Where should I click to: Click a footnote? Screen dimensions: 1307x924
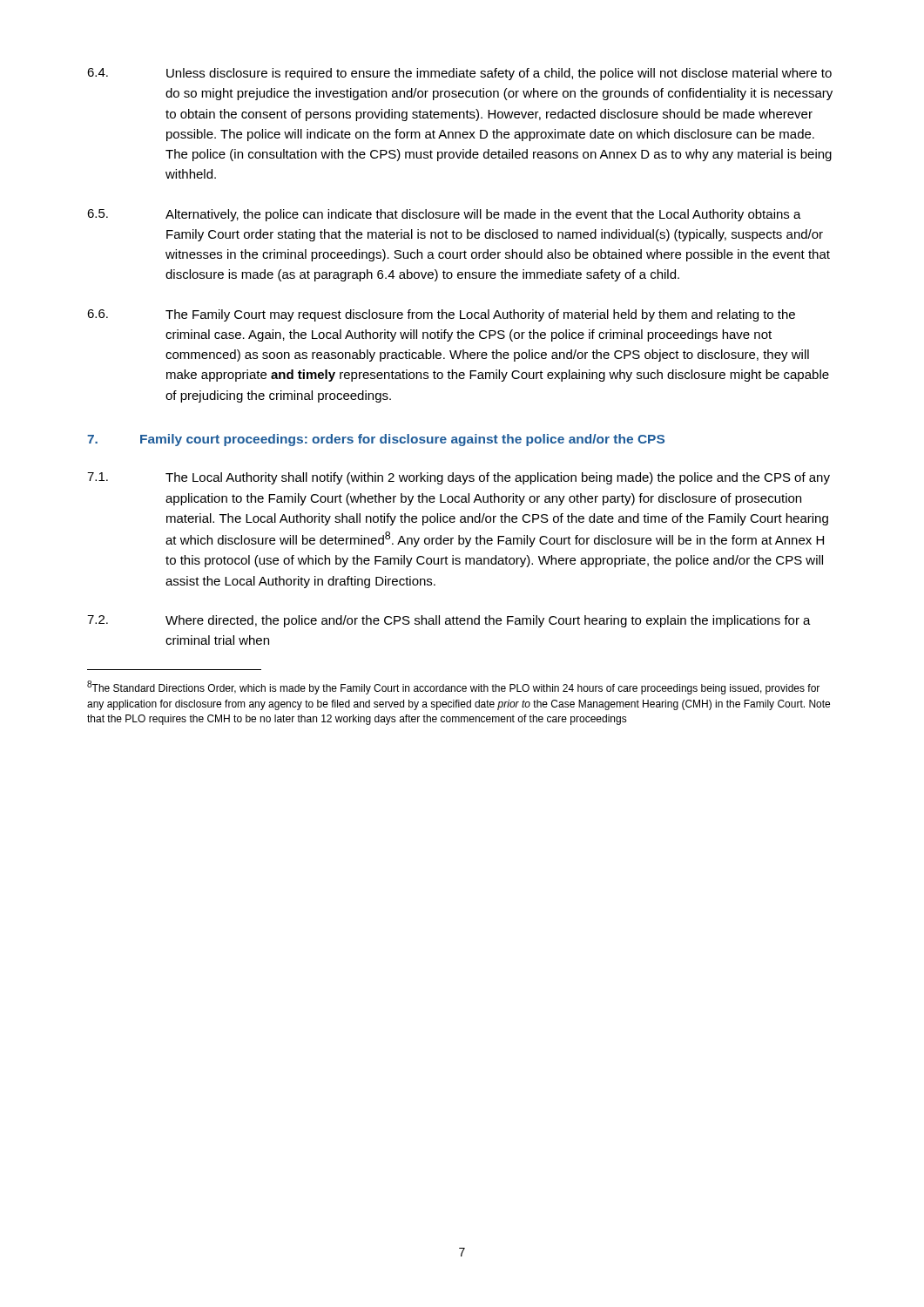(459, 703)
